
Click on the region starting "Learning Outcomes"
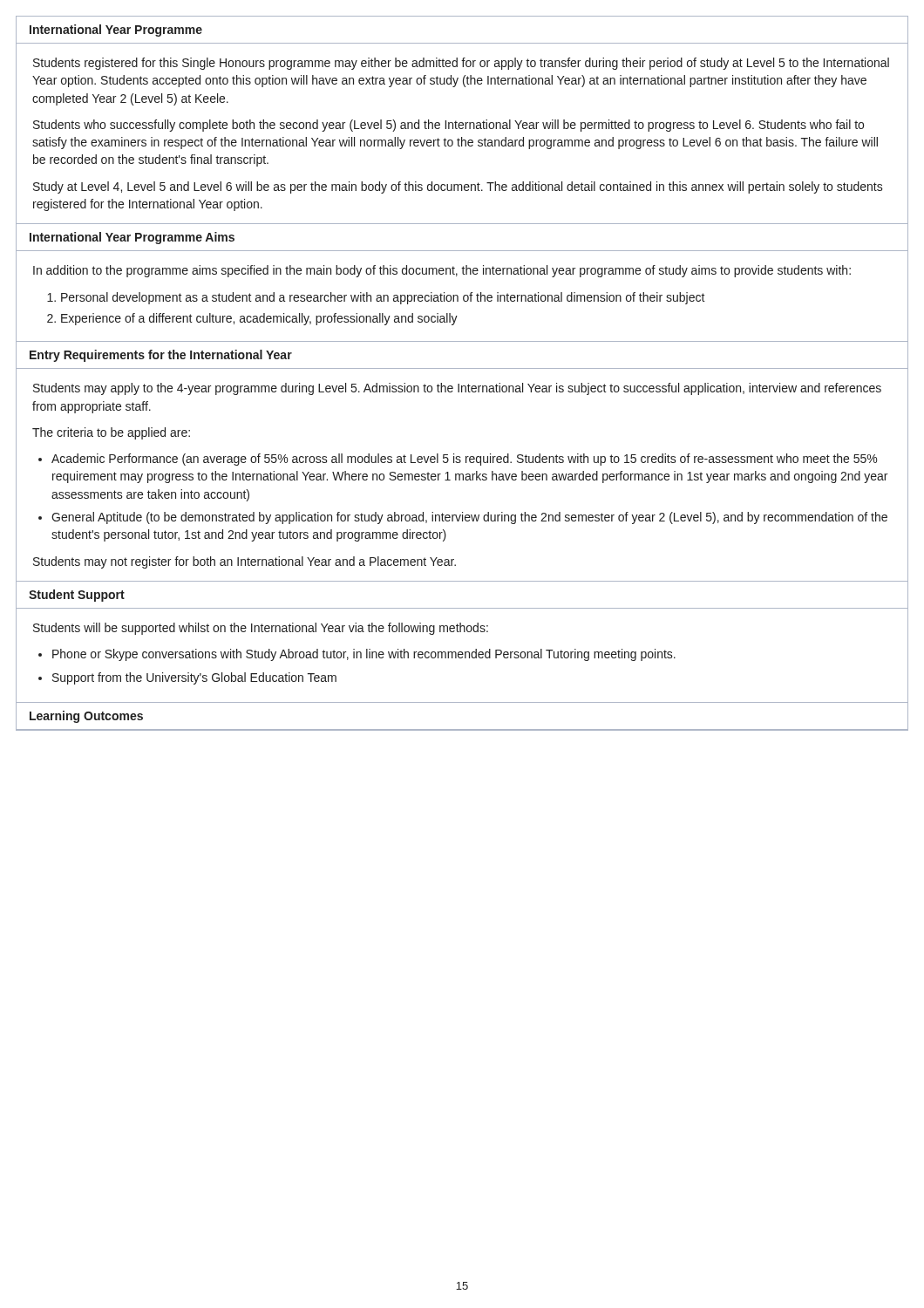(86, 716)
